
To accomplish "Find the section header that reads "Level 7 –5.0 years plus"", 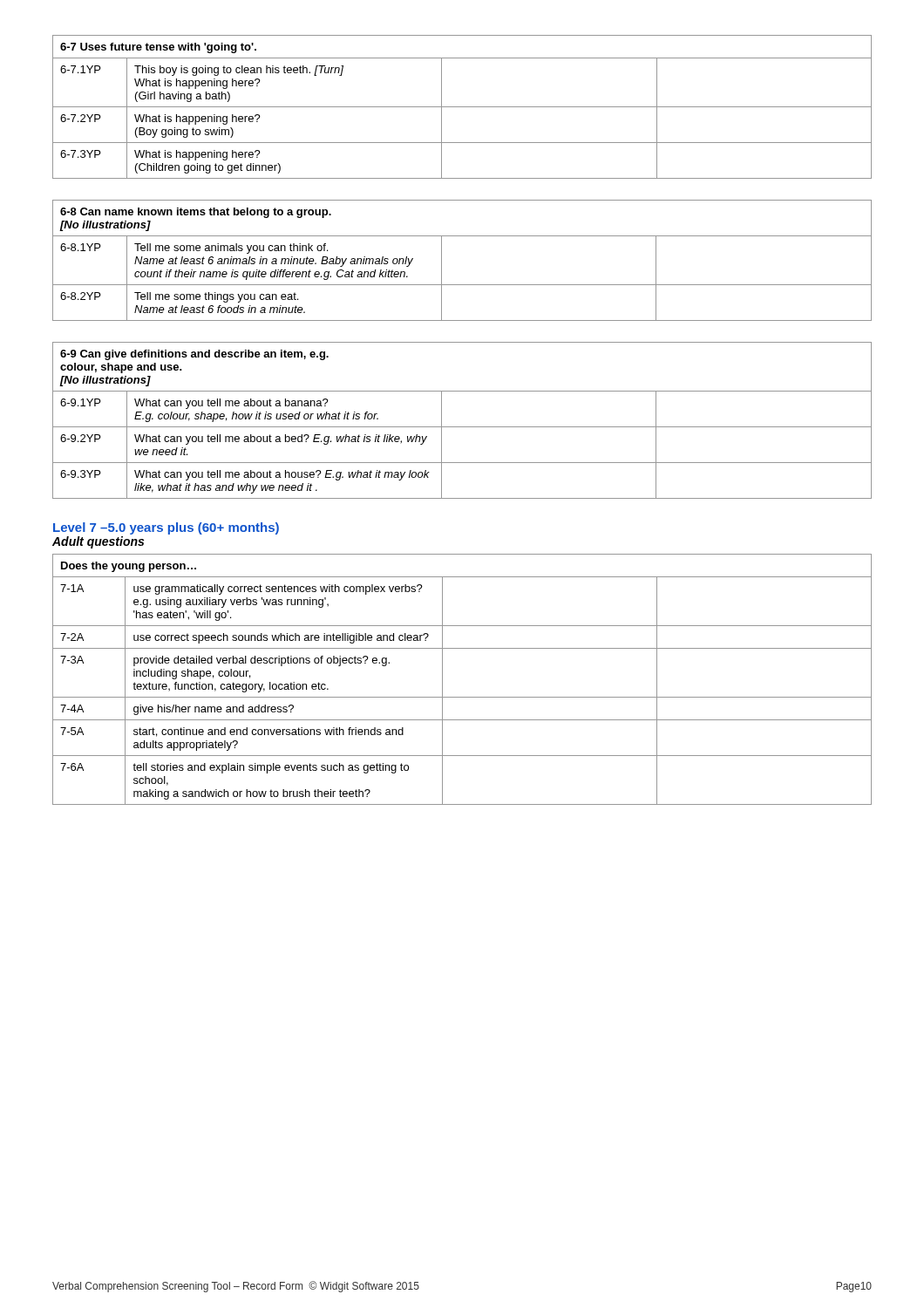I will 166,527.
